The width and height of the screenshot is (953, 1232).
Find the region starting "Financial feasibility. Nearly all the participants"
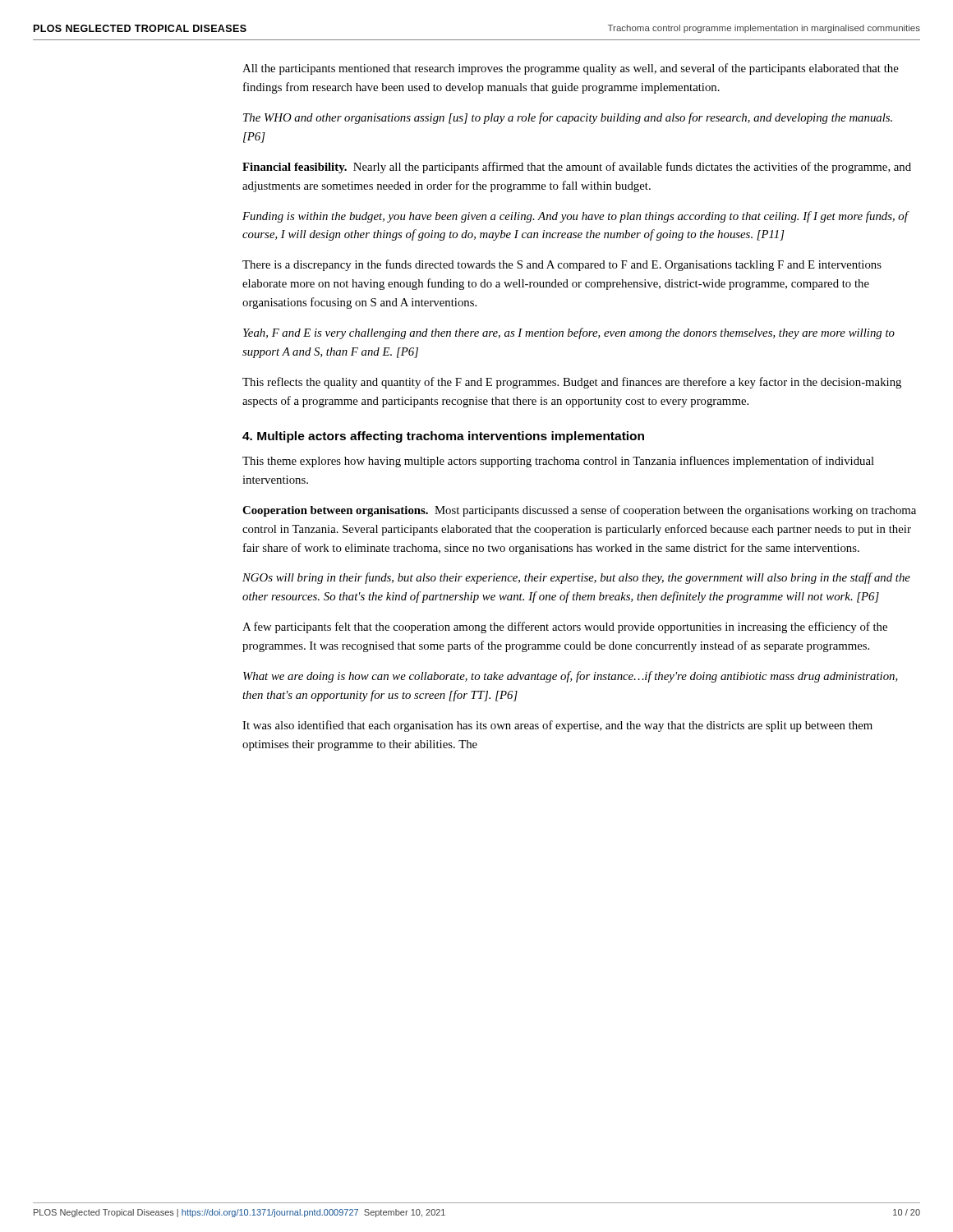(x=580, y=176)
